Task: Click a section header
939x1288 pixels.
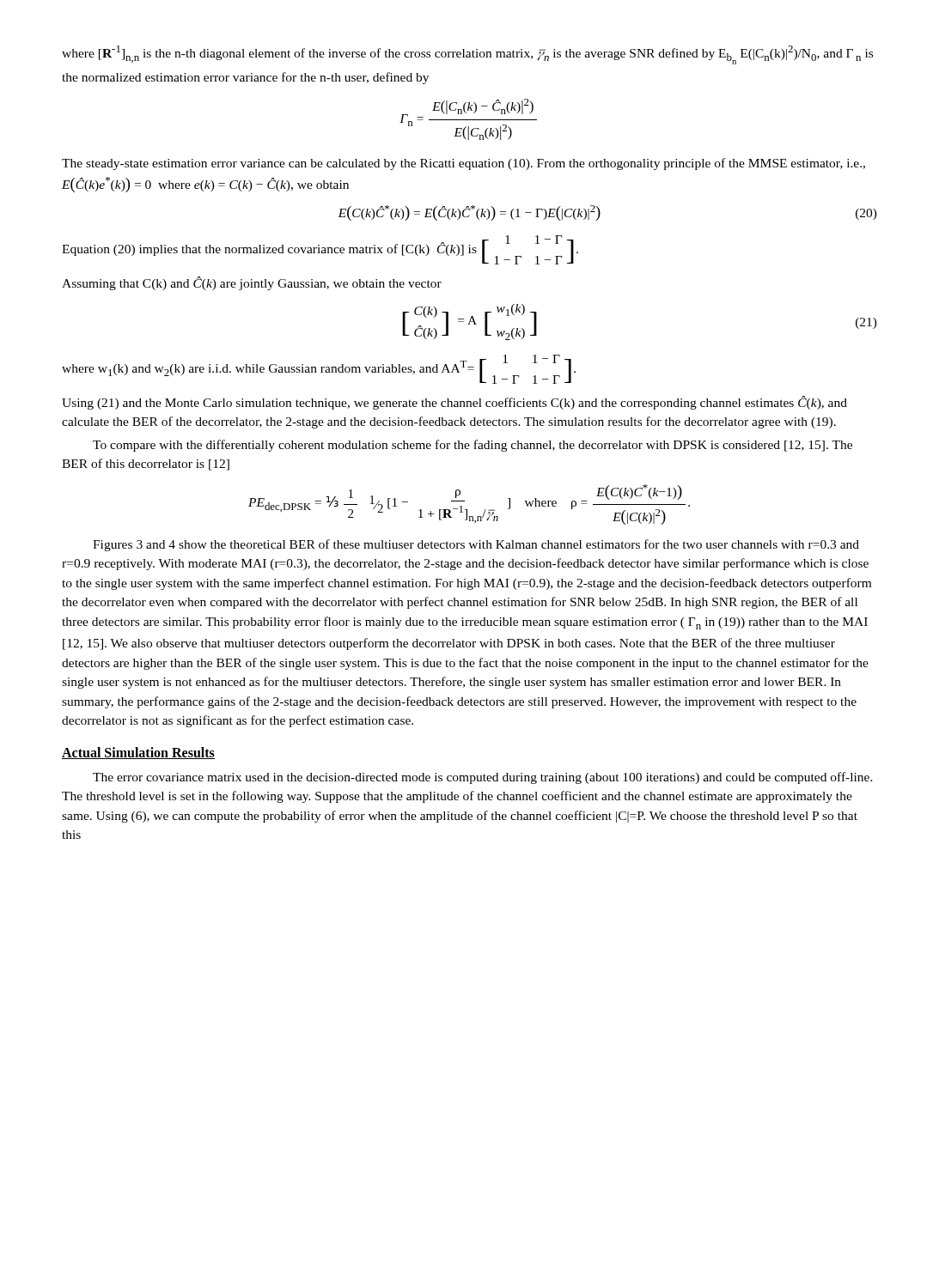Action: point(138,752)
